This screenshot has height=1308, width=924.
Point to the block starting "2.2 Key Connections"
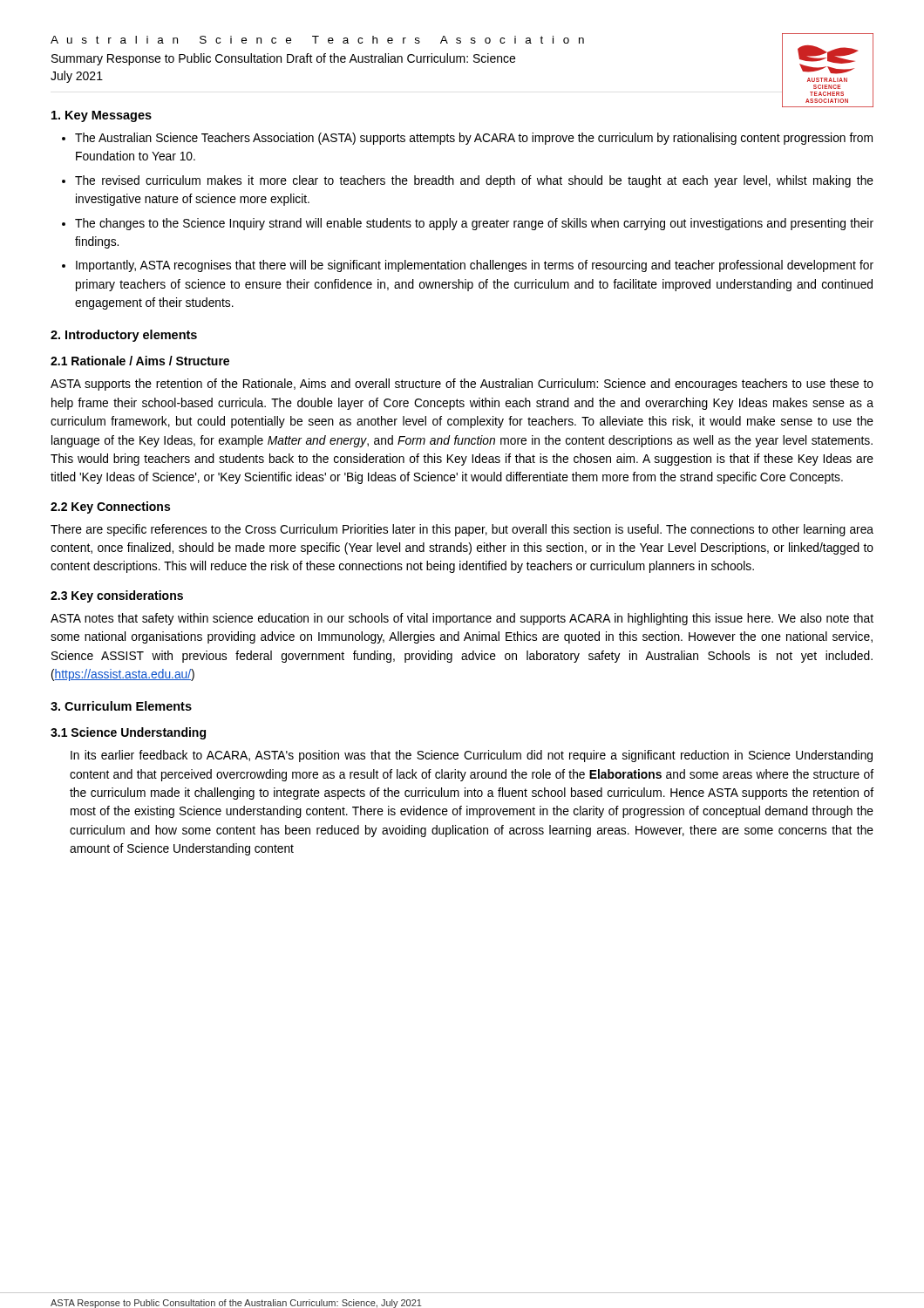point(111,506)
